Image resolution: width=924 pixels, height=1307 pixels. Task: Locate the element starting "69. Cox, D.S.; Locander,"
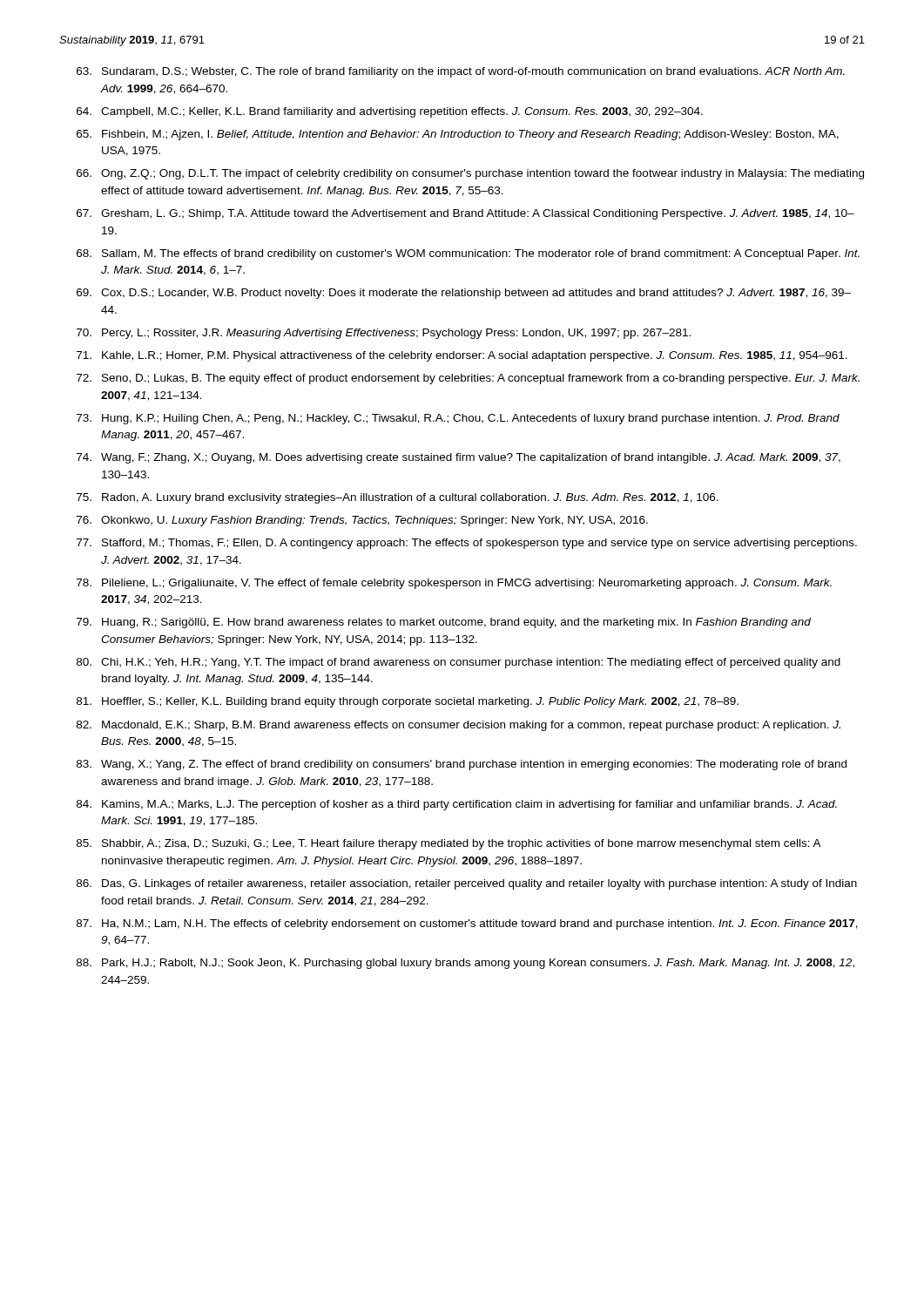coord(462,301)
